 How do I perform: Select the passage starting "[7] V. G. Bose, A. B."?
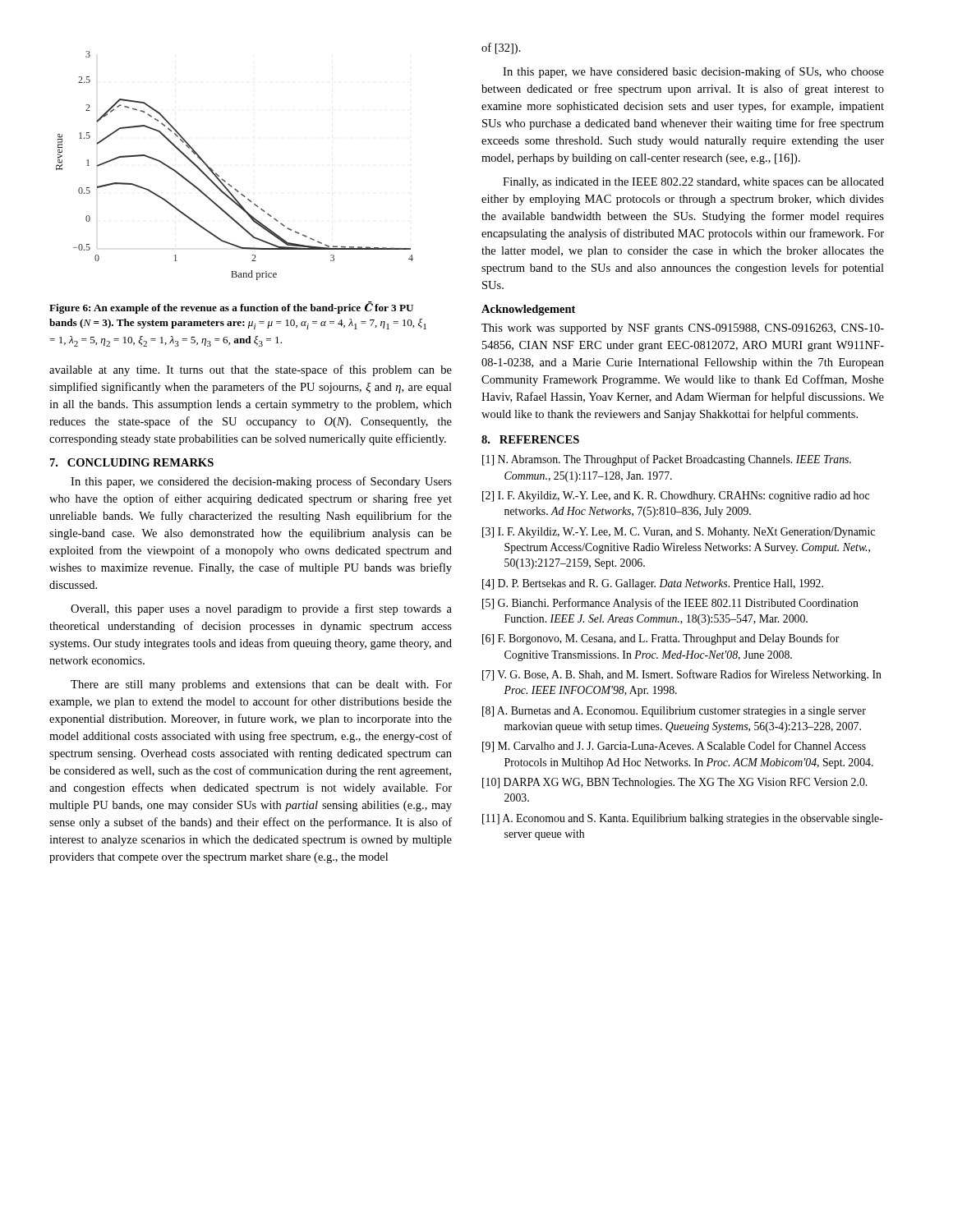coord(681,683)
